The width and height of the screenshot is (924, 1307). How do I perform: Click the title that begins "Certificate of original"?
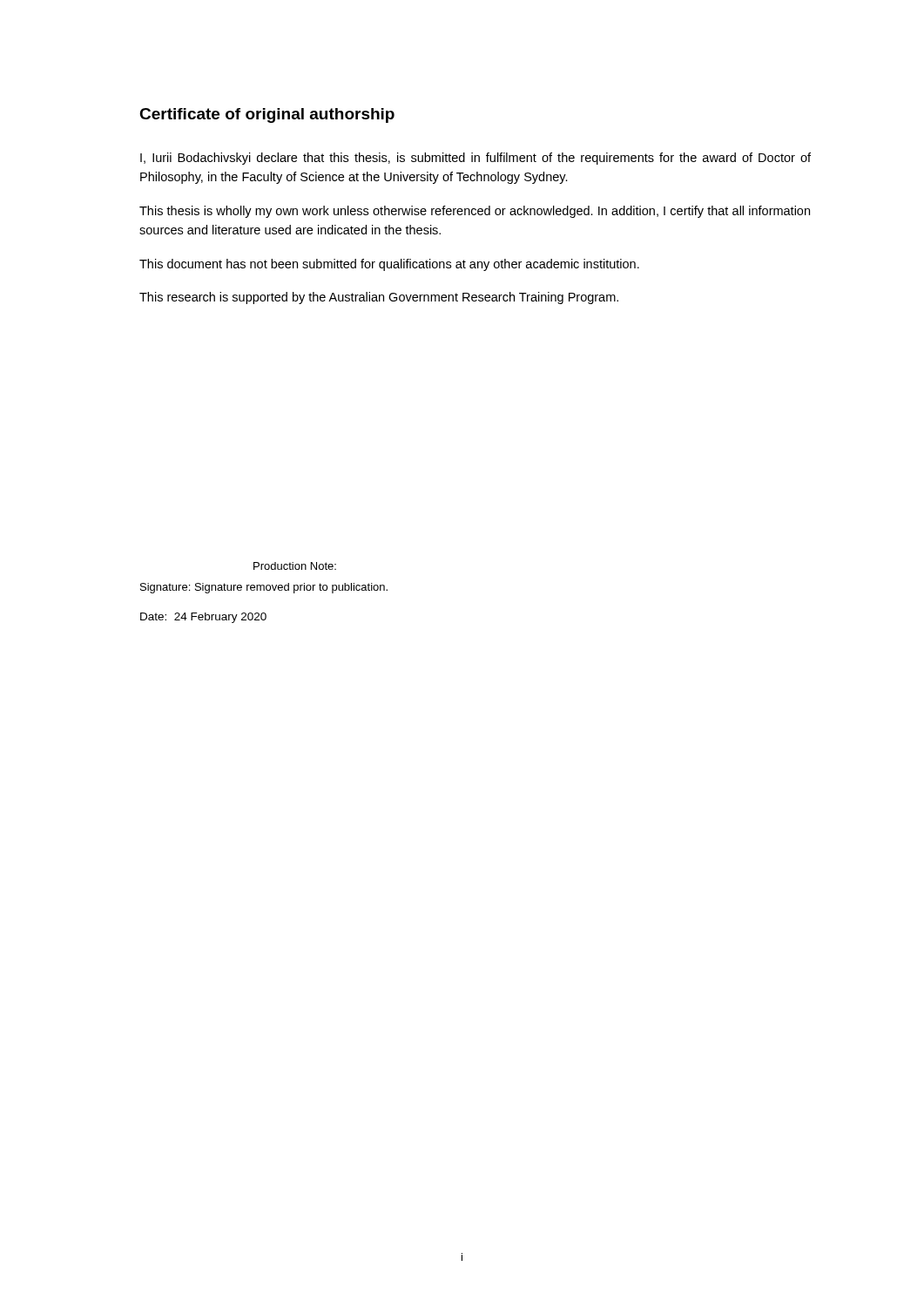click(267, 114)
